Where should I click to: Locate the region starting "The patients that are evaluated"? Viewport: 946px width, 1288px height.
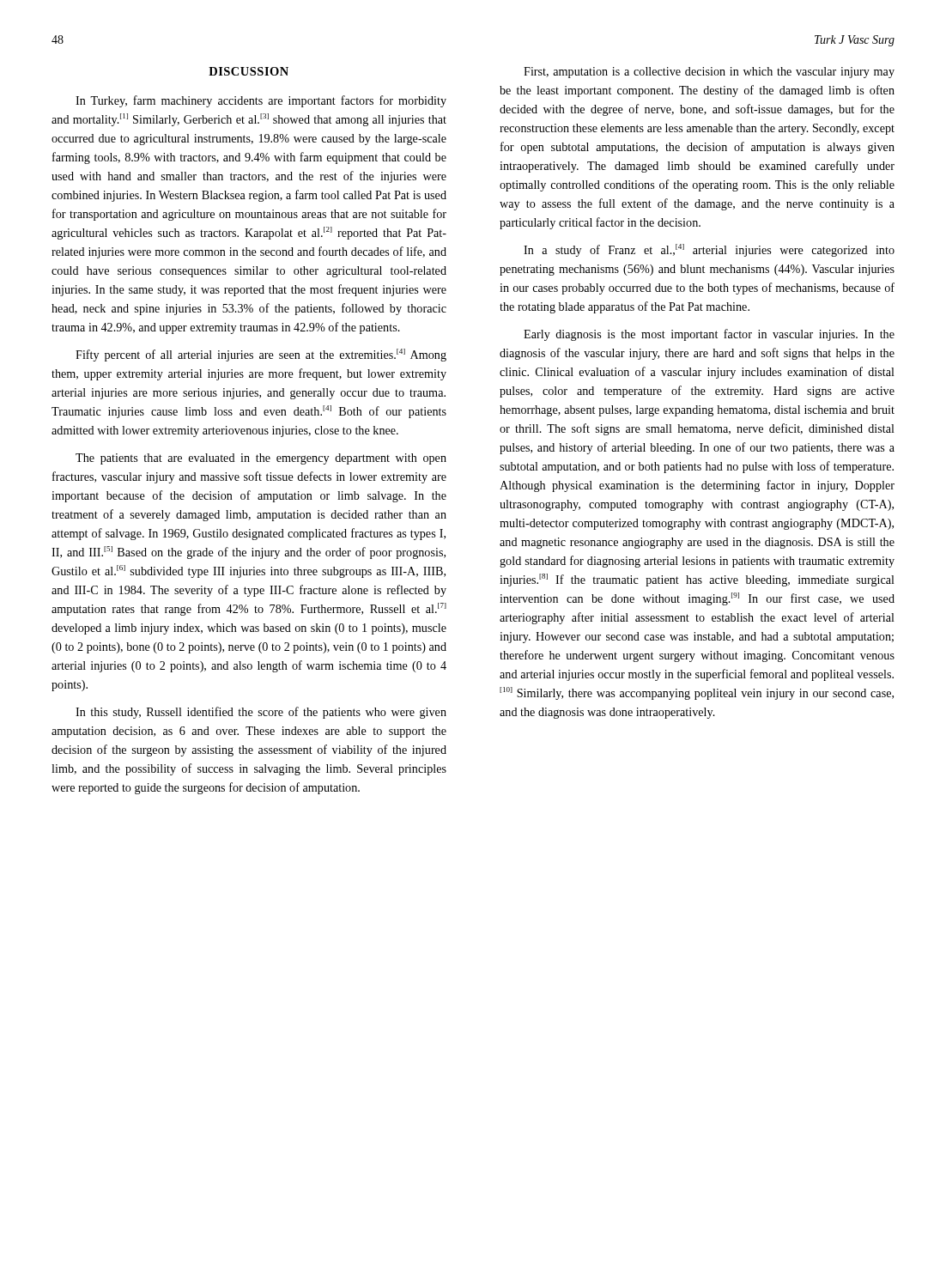249,571
